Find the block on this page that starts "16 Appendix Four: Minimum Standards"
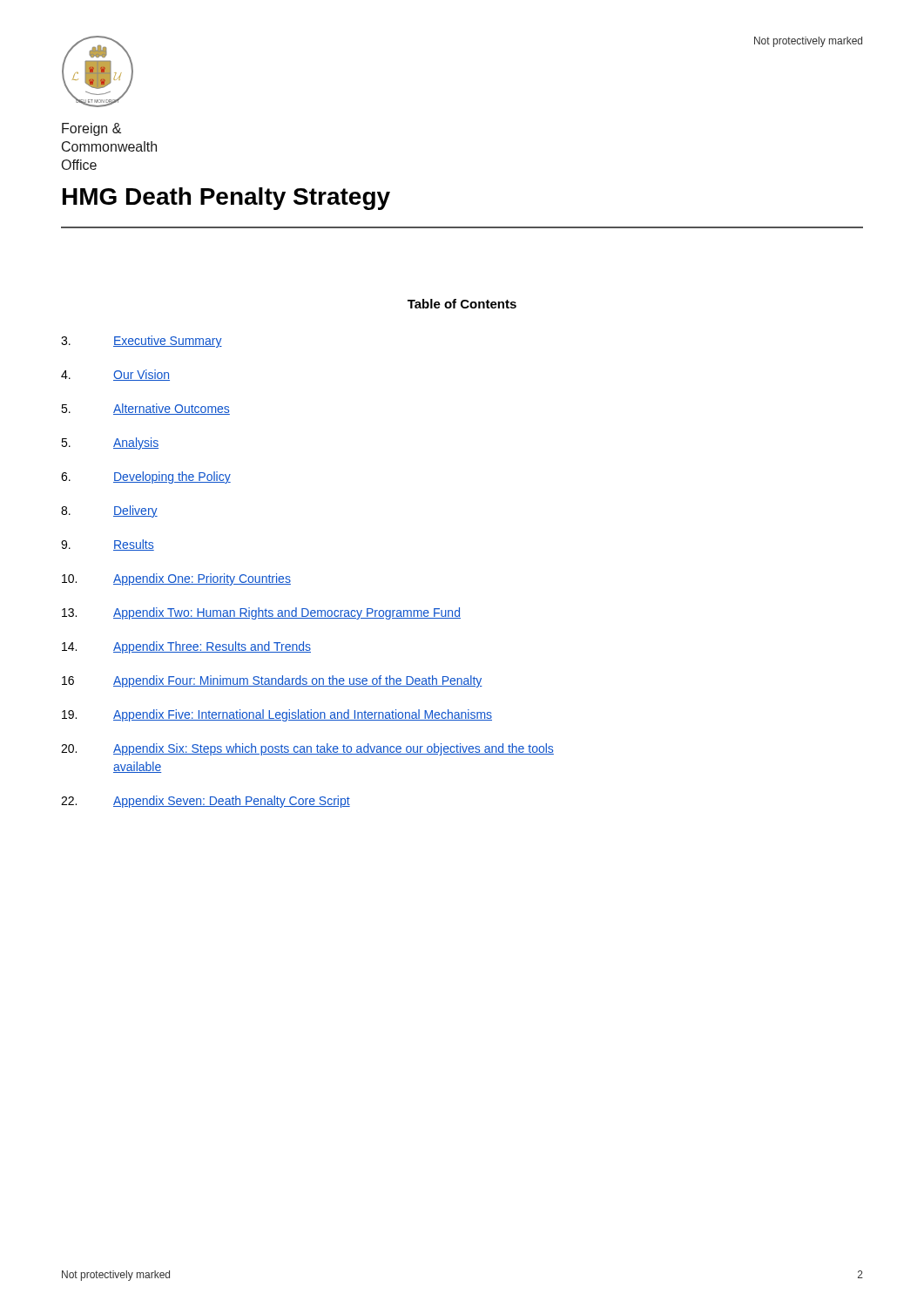924x1307 pixels. [x=271, y=681]
